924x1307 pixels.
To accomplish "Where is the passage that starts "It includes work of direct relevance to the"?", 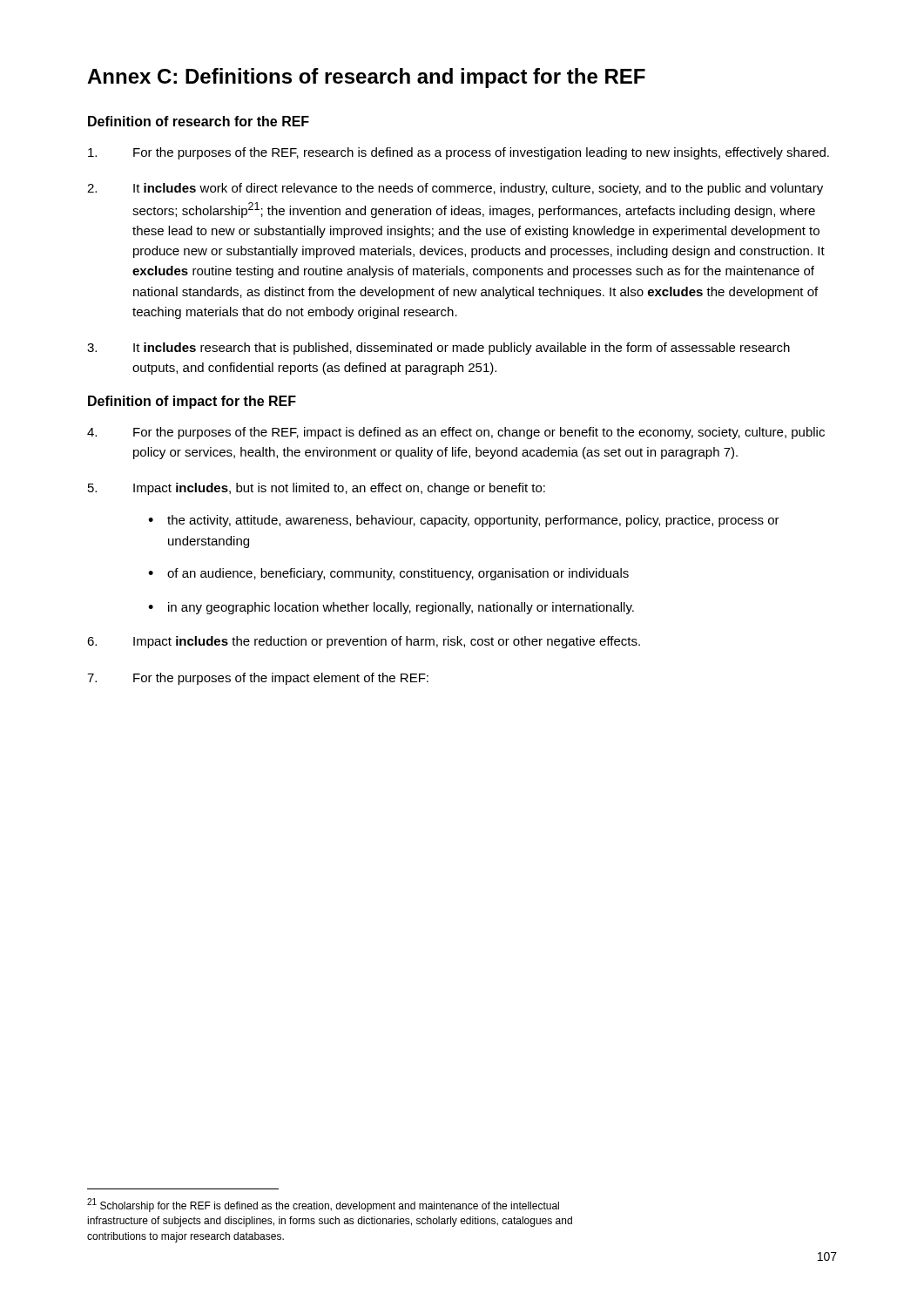I will tap(459, 250).
